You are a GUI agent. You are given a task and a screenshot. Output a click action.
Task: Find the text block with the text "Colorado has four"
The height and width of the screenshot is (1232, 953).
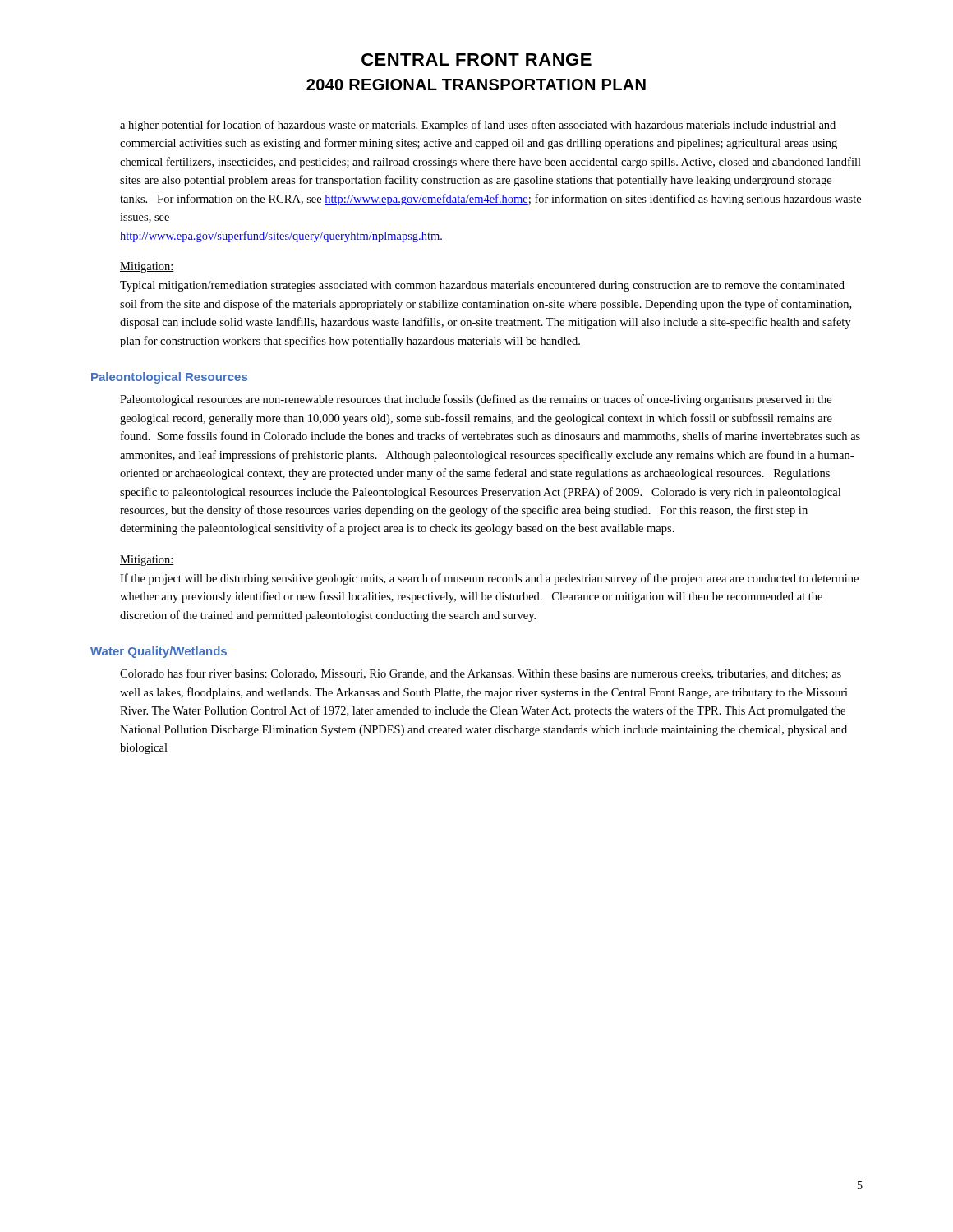pyautogui.click(x=484, y=711)
